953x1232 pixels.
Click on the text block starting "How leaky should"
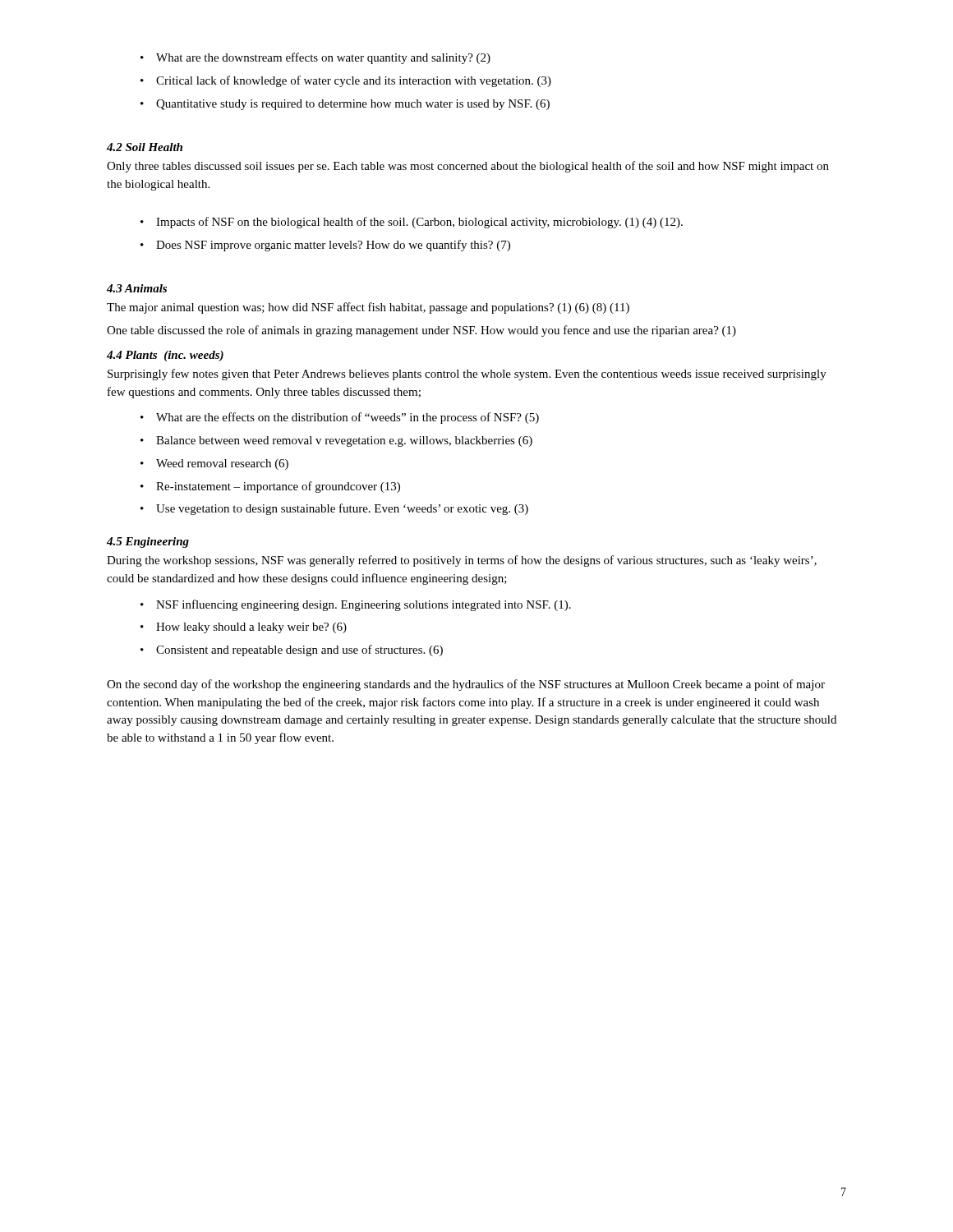tap(244, 628)
